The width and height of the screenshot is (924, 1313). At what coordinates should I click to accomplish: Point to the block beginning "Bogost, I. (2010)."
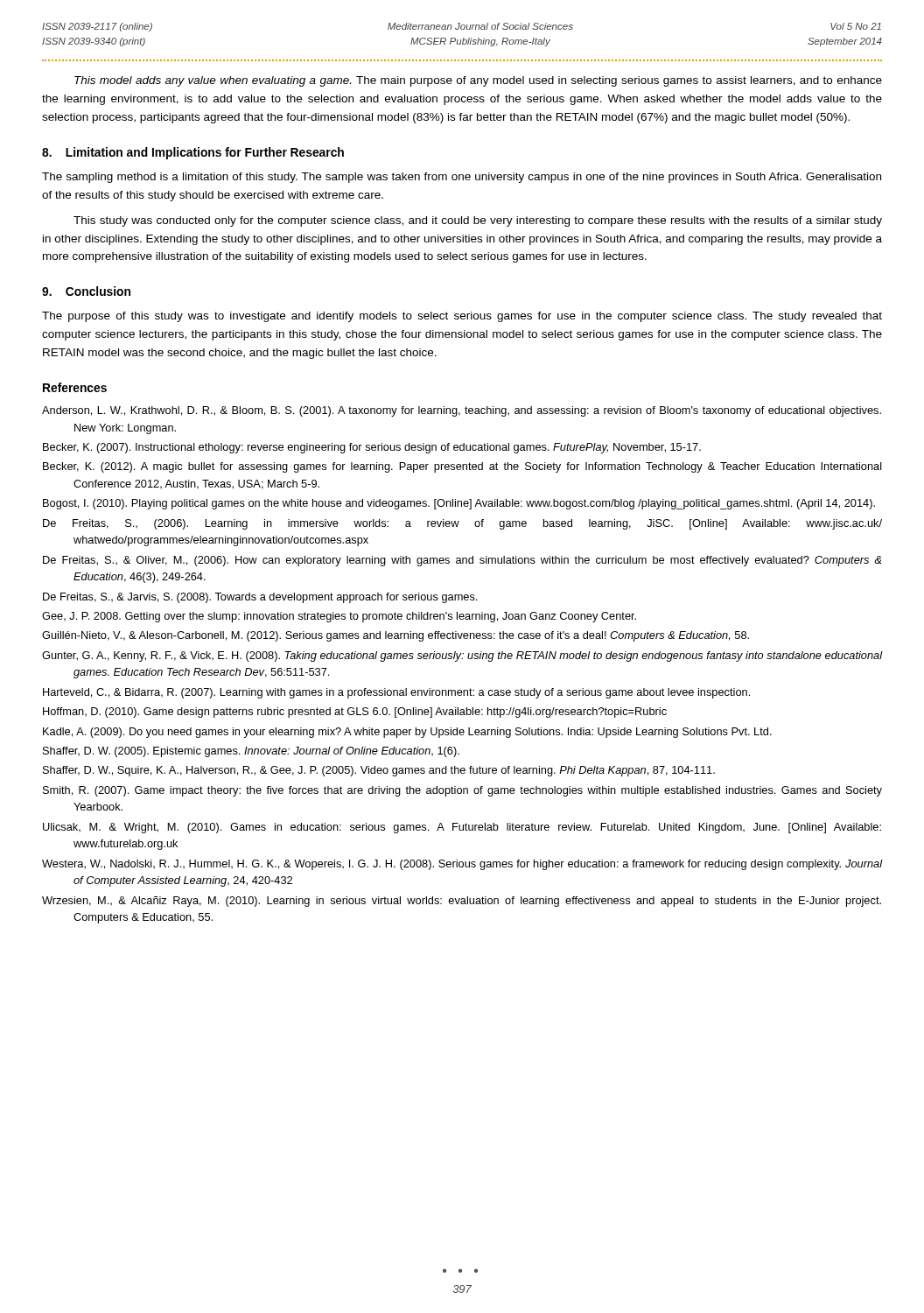coord(459,503)
